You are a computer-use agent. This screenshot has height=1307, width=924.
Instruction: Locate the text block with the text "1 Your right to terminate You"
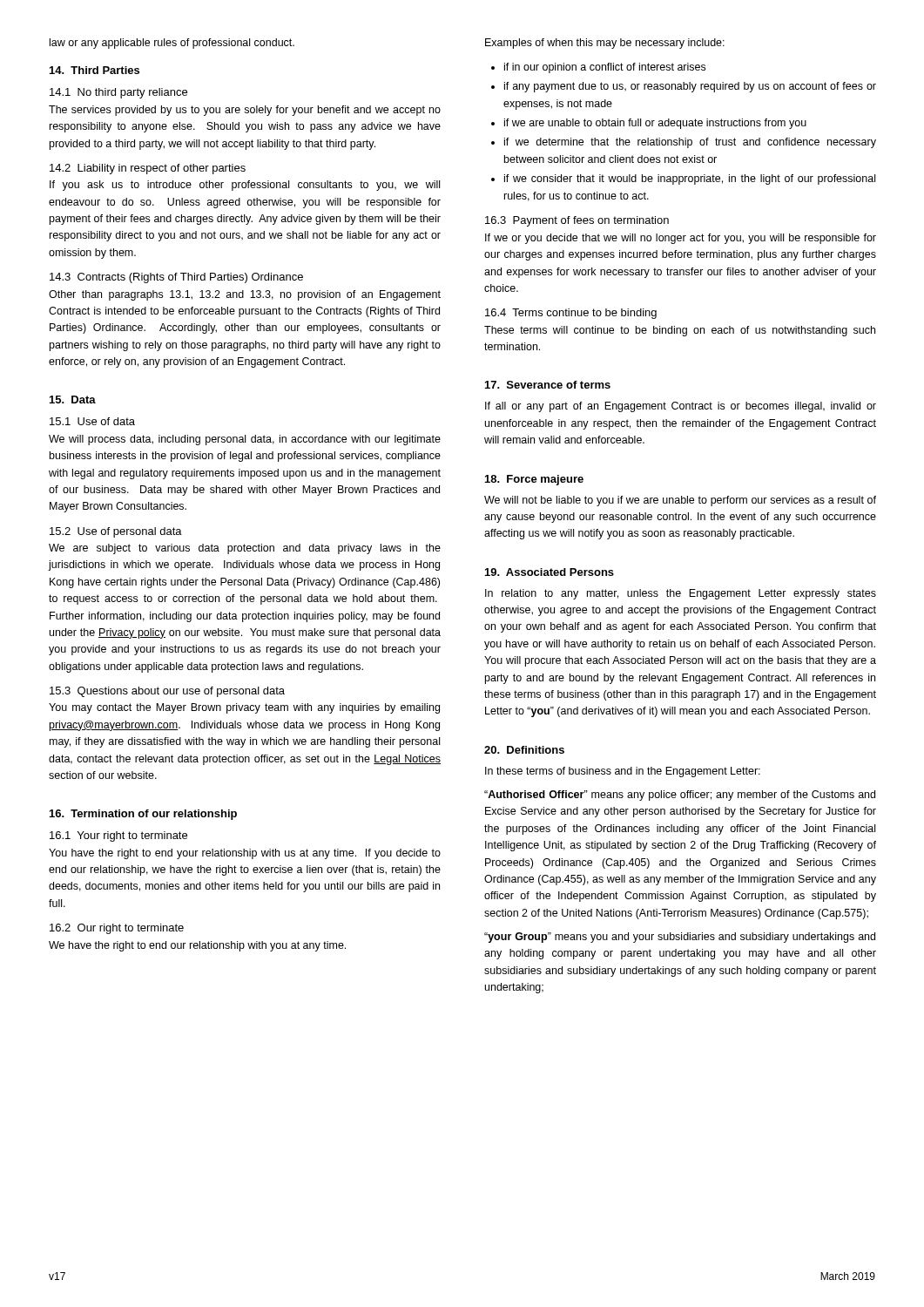(245, 869)
